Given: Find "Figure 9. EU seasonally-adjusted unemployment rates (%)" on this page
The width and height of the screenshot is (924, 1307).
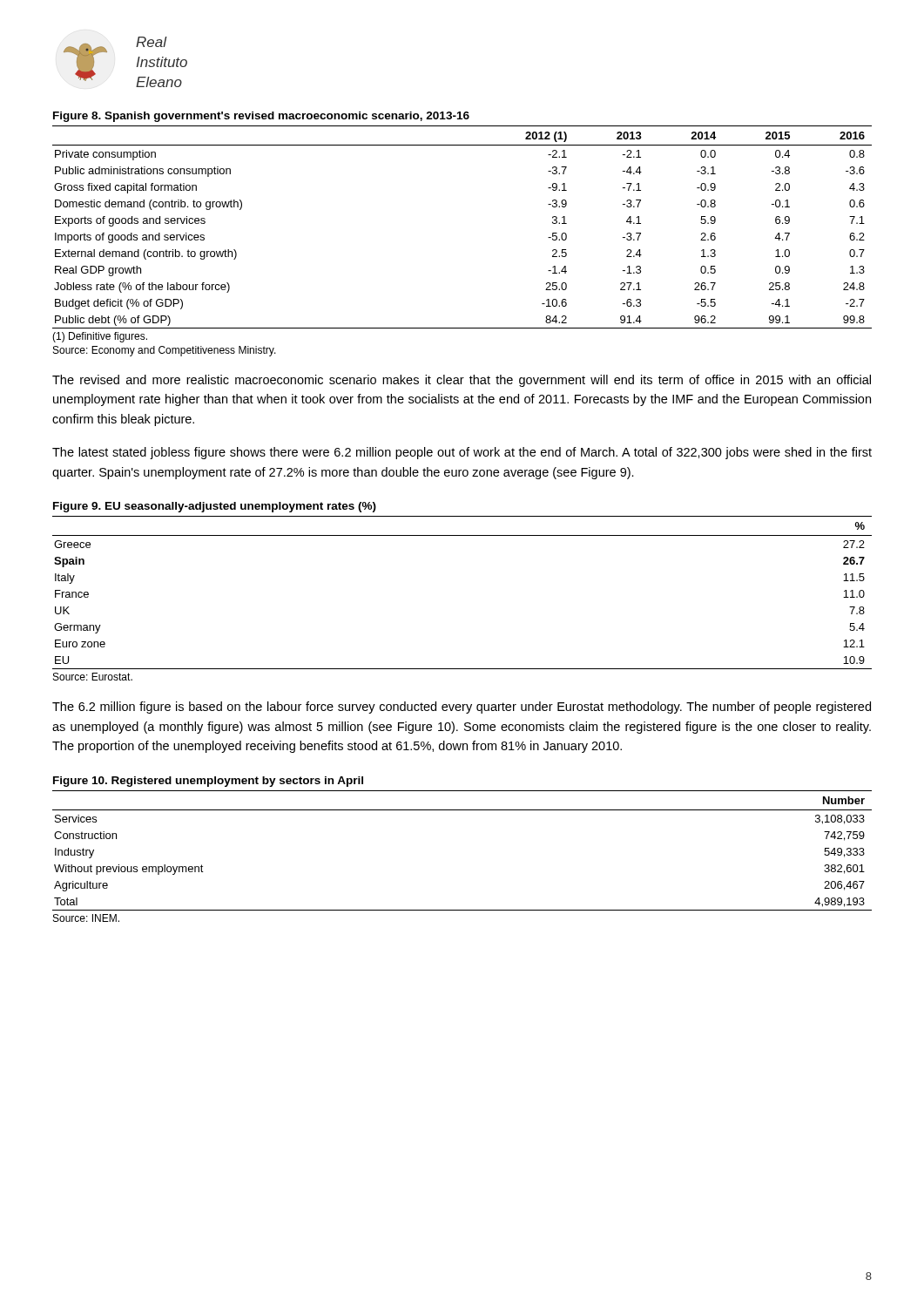Looking at the screenshot, I should pos(214,506).
